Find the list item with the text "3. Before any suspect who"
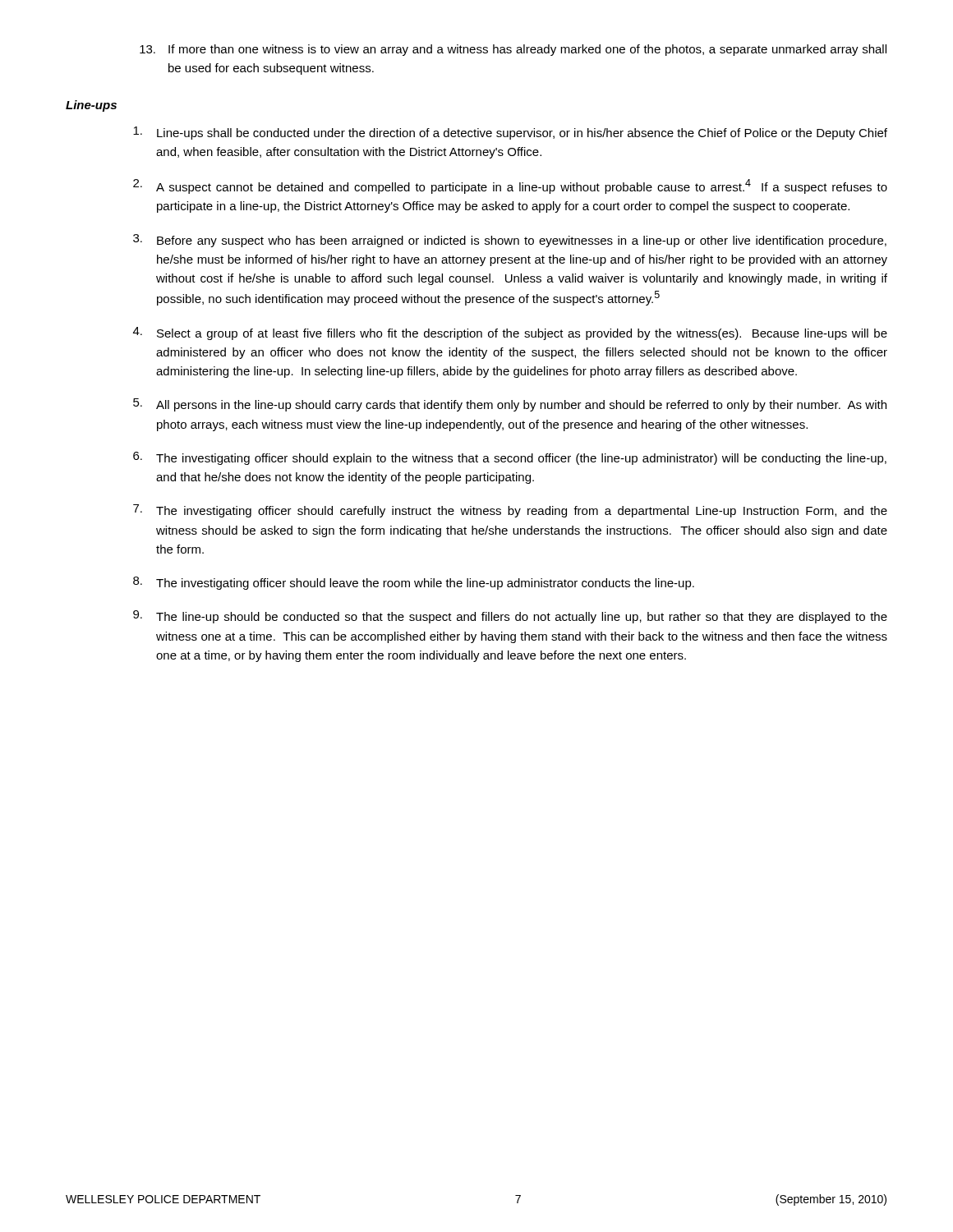This screenshot has height=1232, width=953. coord(476,269)
